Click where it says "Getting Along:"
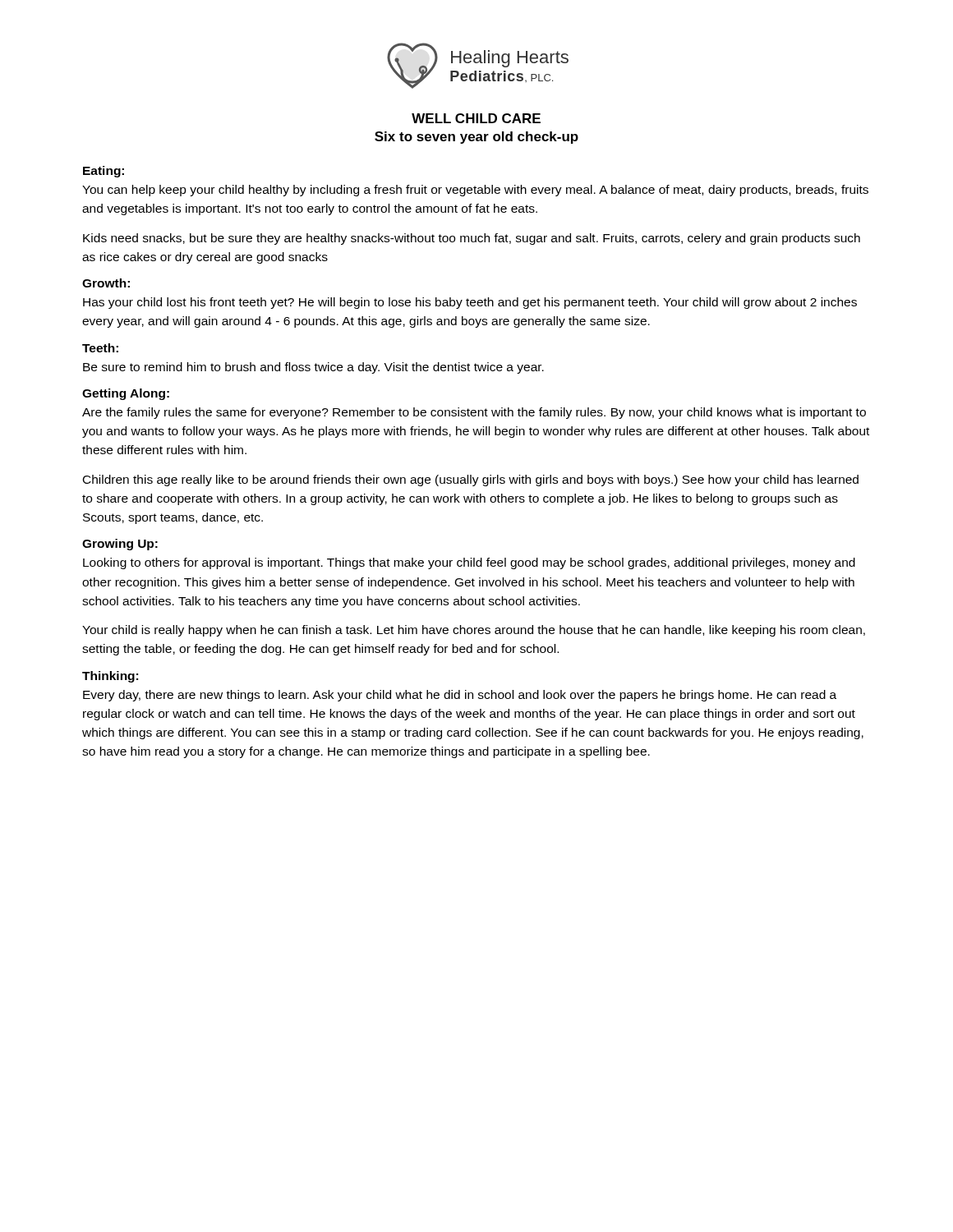 click(126, 393)
